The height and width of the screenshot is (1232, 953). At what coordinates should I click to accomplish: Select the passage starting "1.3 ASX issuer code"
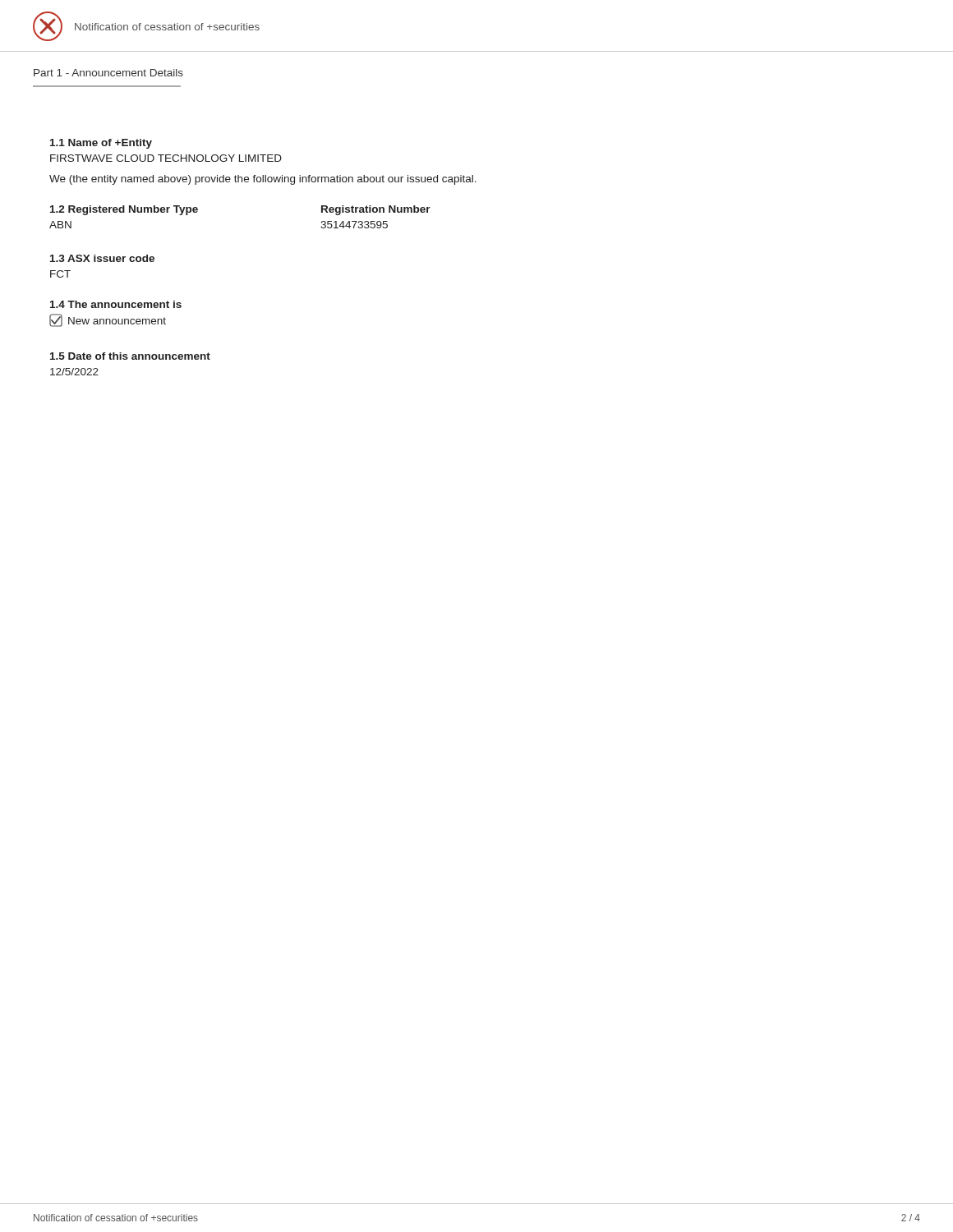tap(102, 258)
